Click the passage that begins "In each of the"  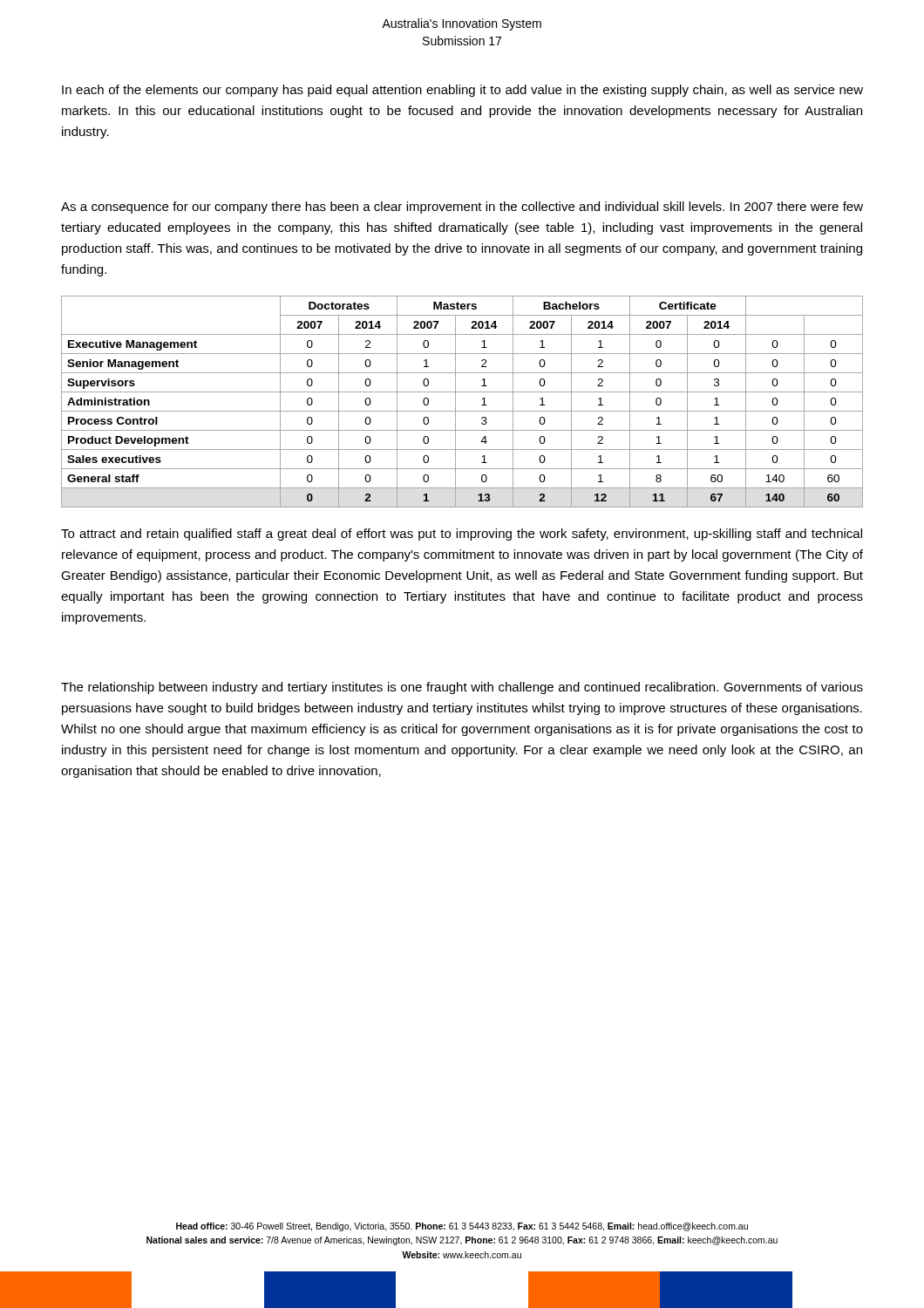click(x=462, y=110)
